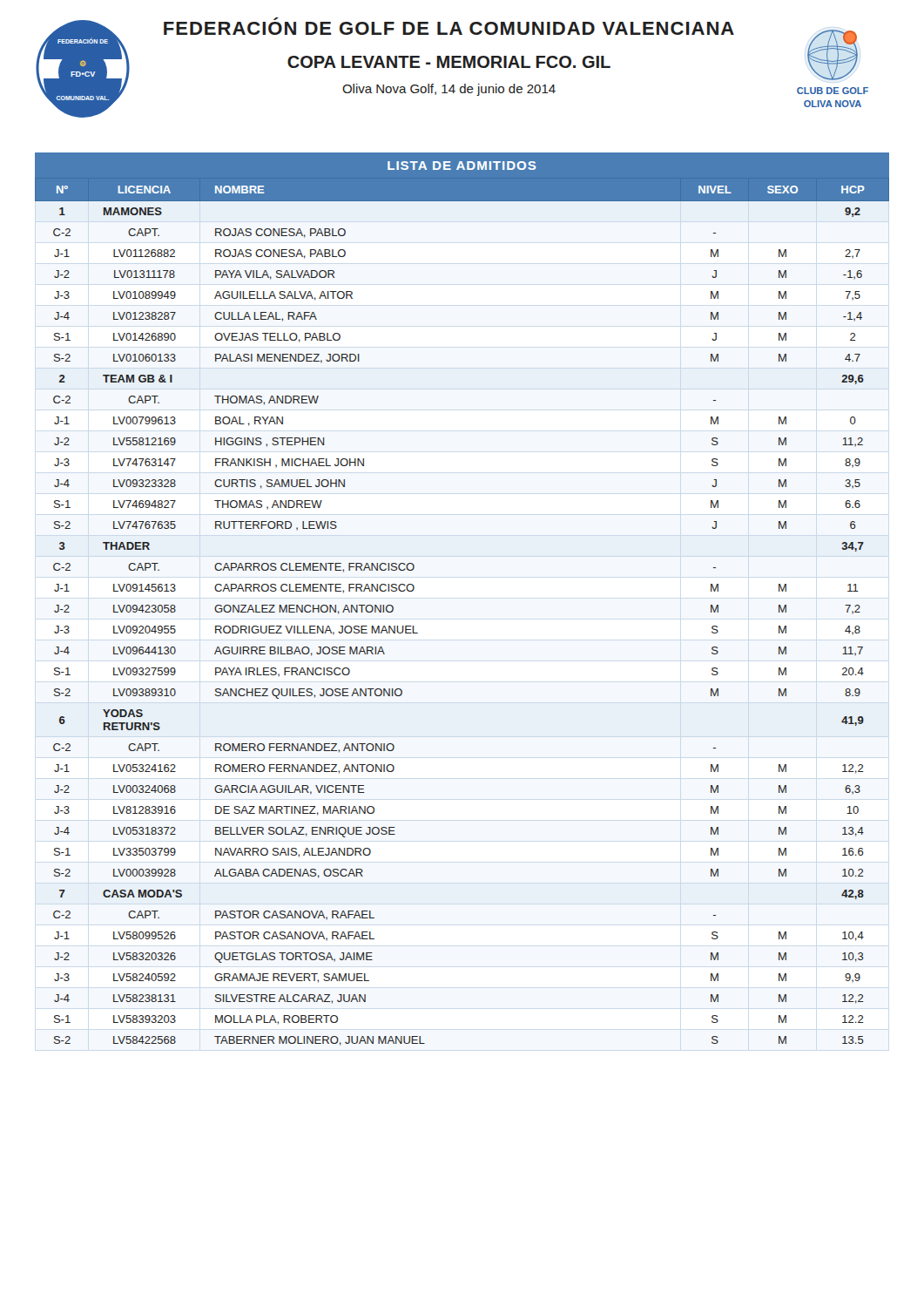
Task: Point to the passage starting "FEDERACIÓN DE GOLF"
Action: [x=449, y=29]
